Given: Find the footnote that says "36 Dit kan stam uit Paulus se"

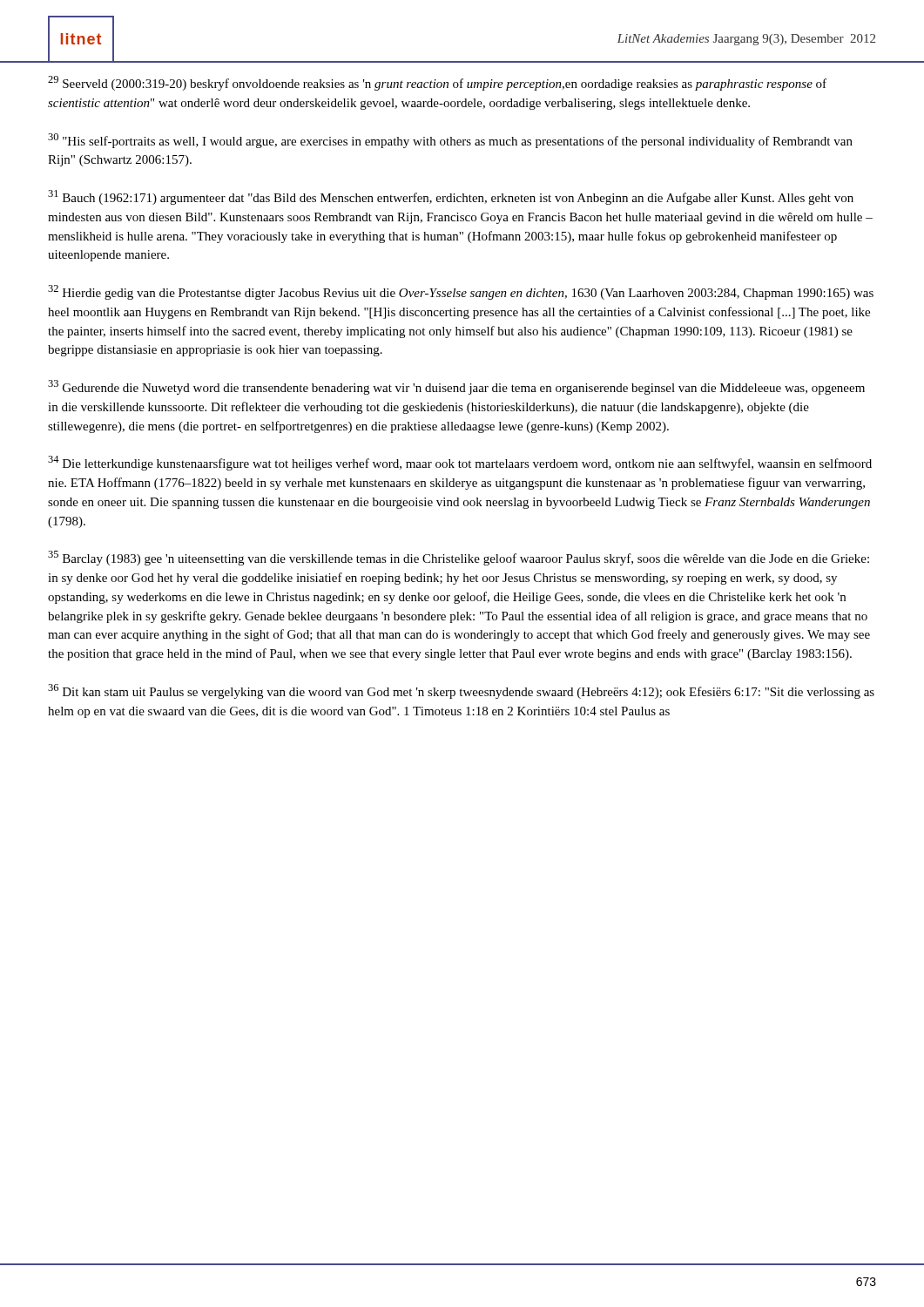Looking at the screenshot, I should [x=461, y=699].
